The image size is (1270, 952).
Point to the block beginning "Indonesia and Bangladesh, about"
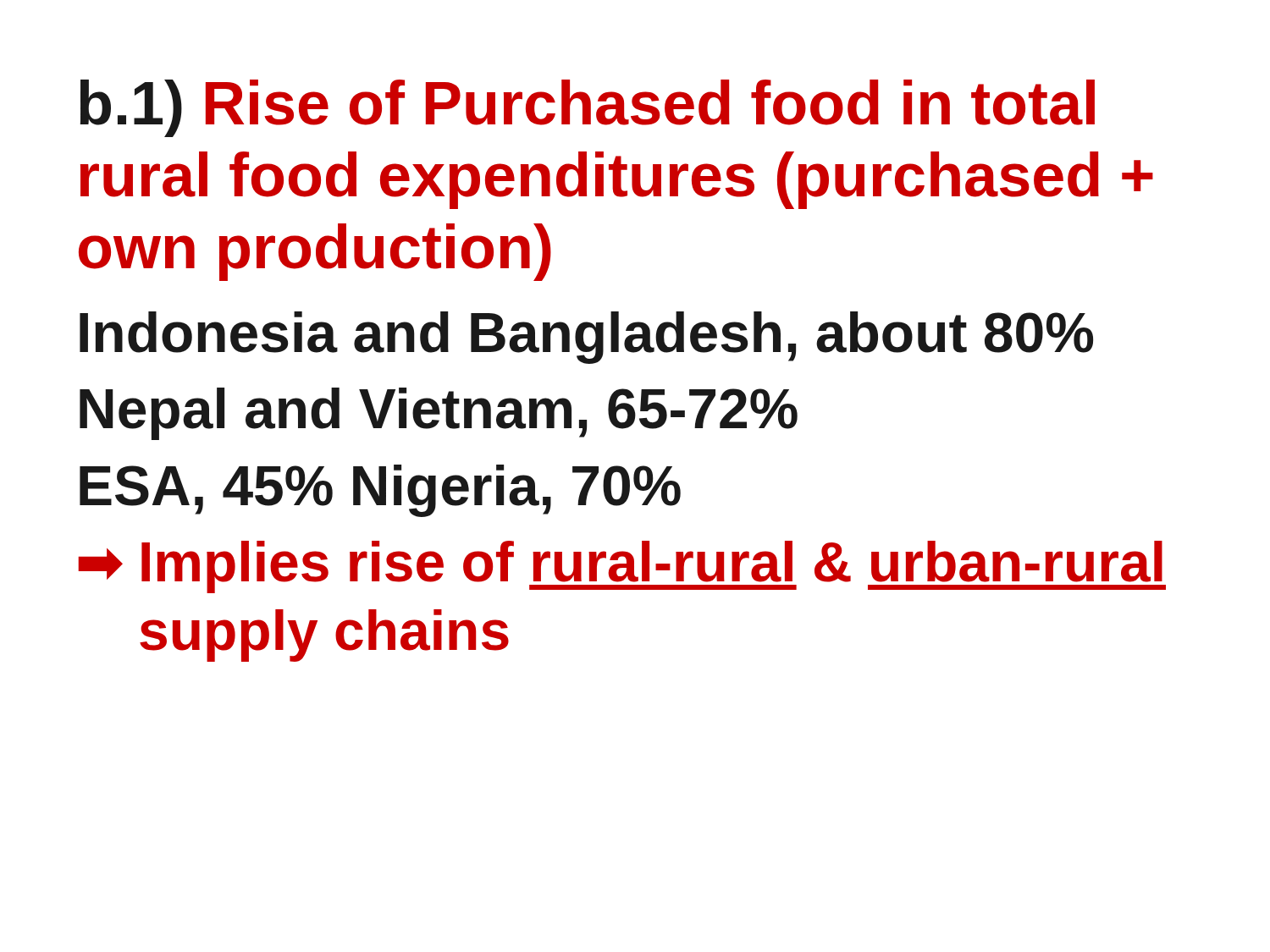pos(585,332)
